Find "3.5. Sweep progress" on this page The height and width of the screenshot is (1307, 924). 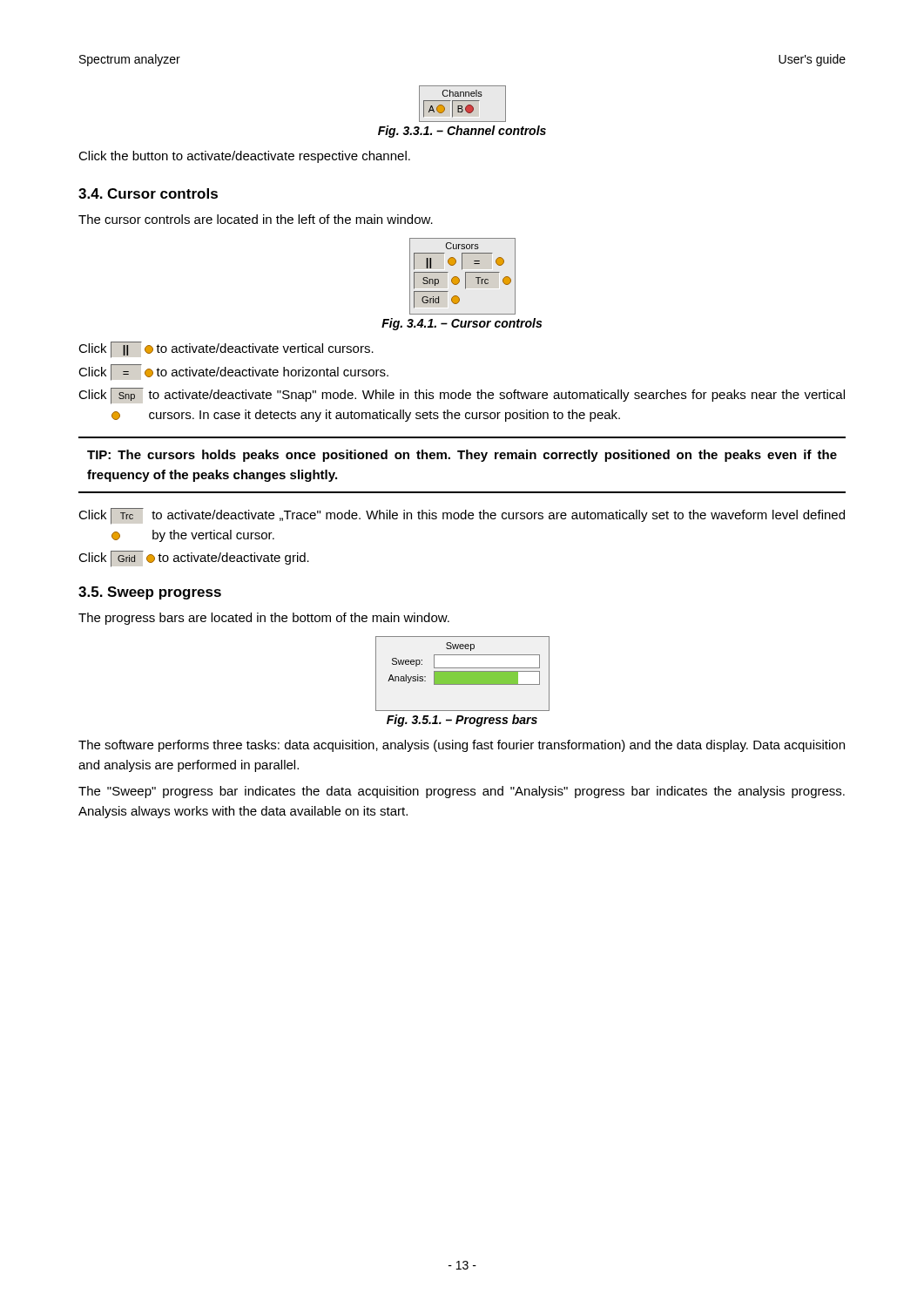[x=150, y=592]
